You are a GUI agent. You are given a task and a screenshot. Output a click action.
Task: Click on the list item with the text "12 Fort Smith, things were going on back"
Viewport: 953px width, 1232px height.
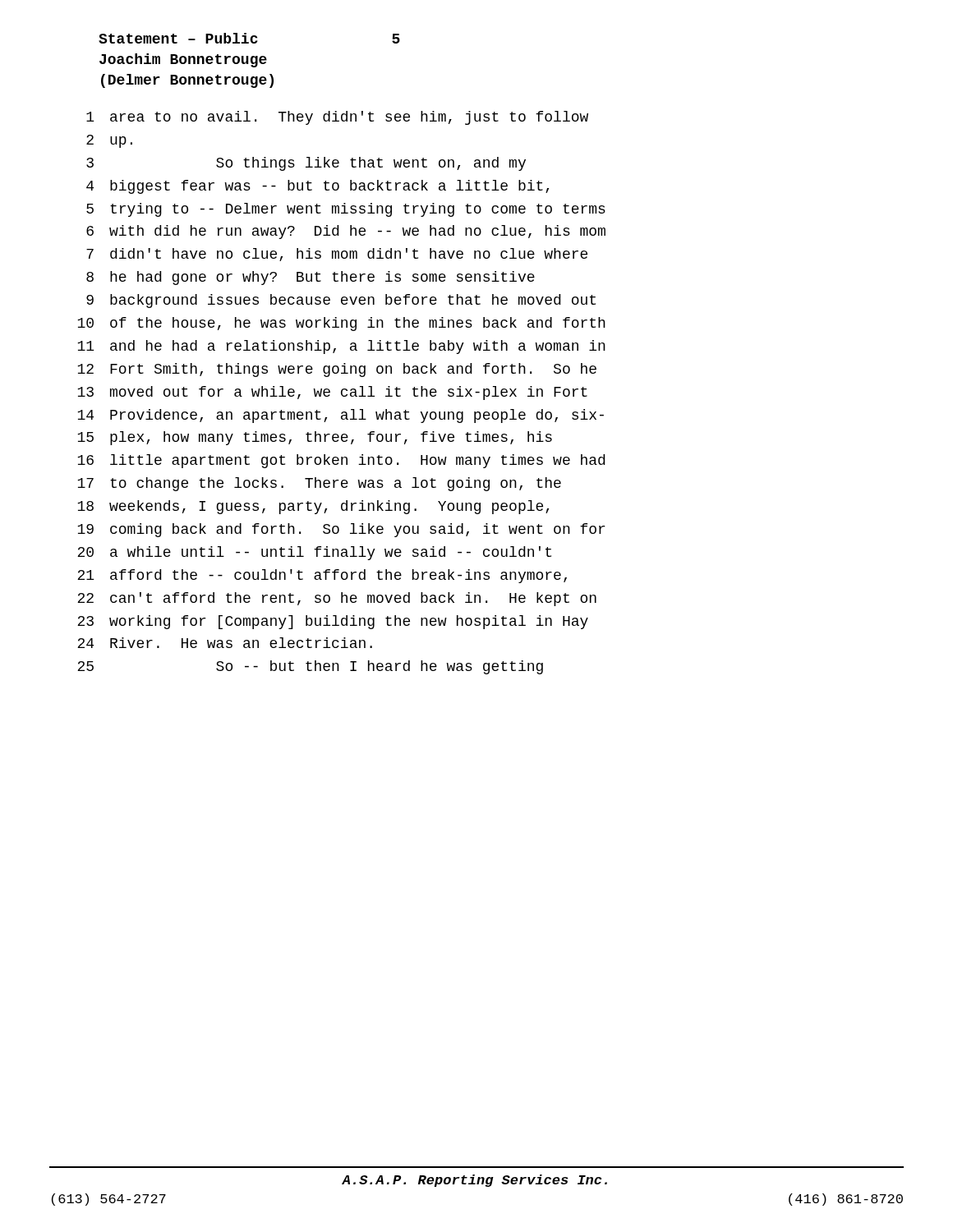476,370
